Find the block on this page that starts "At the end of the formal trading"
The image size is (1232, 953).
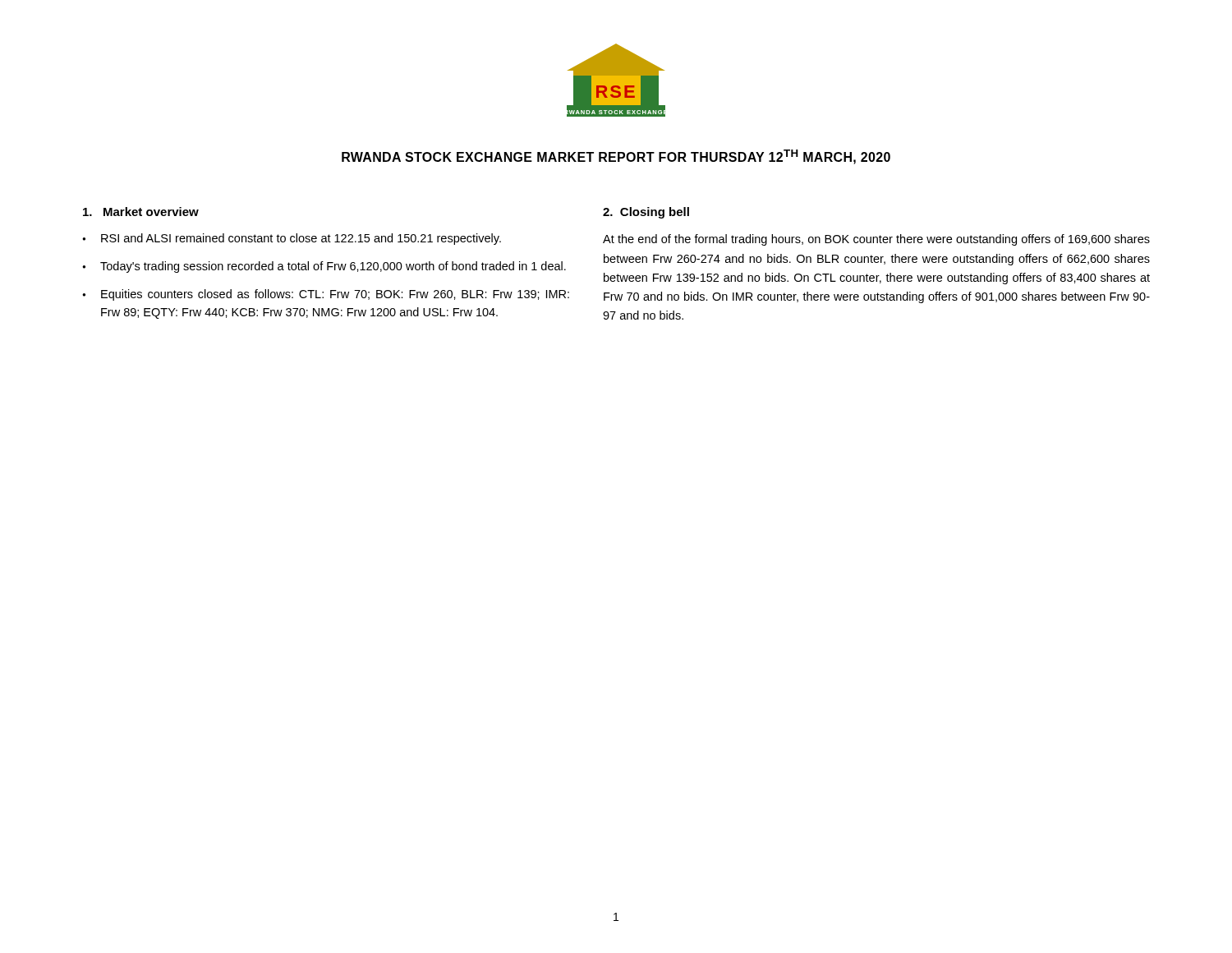(x=876, y=277)
